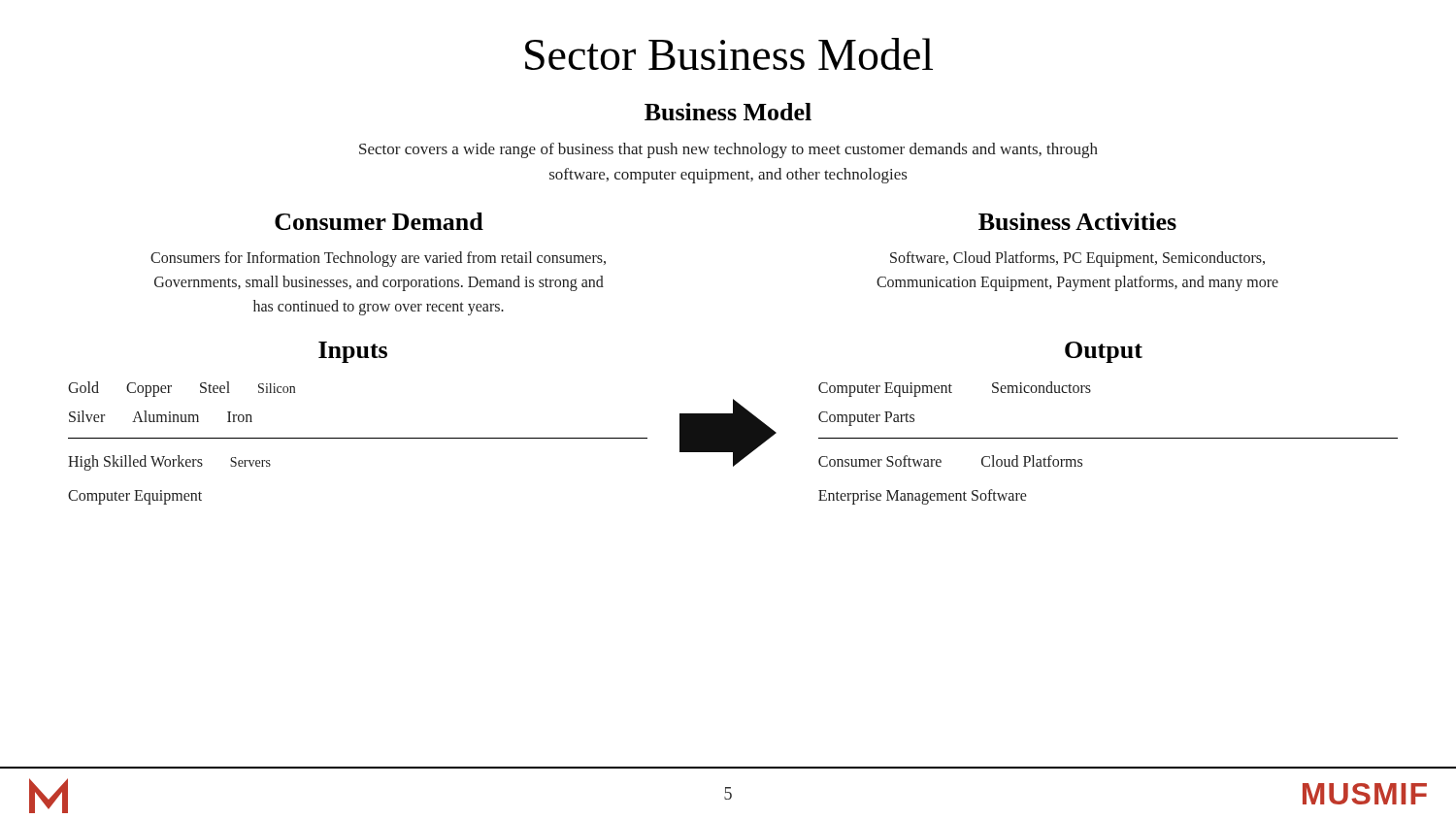Click on the block starting "Software, Cloud Platforms, PC Equipment, Semiconductors, Communication Equipment,"
The width and height of the screenshot is (1456, 819).
tap(1077, 270)
